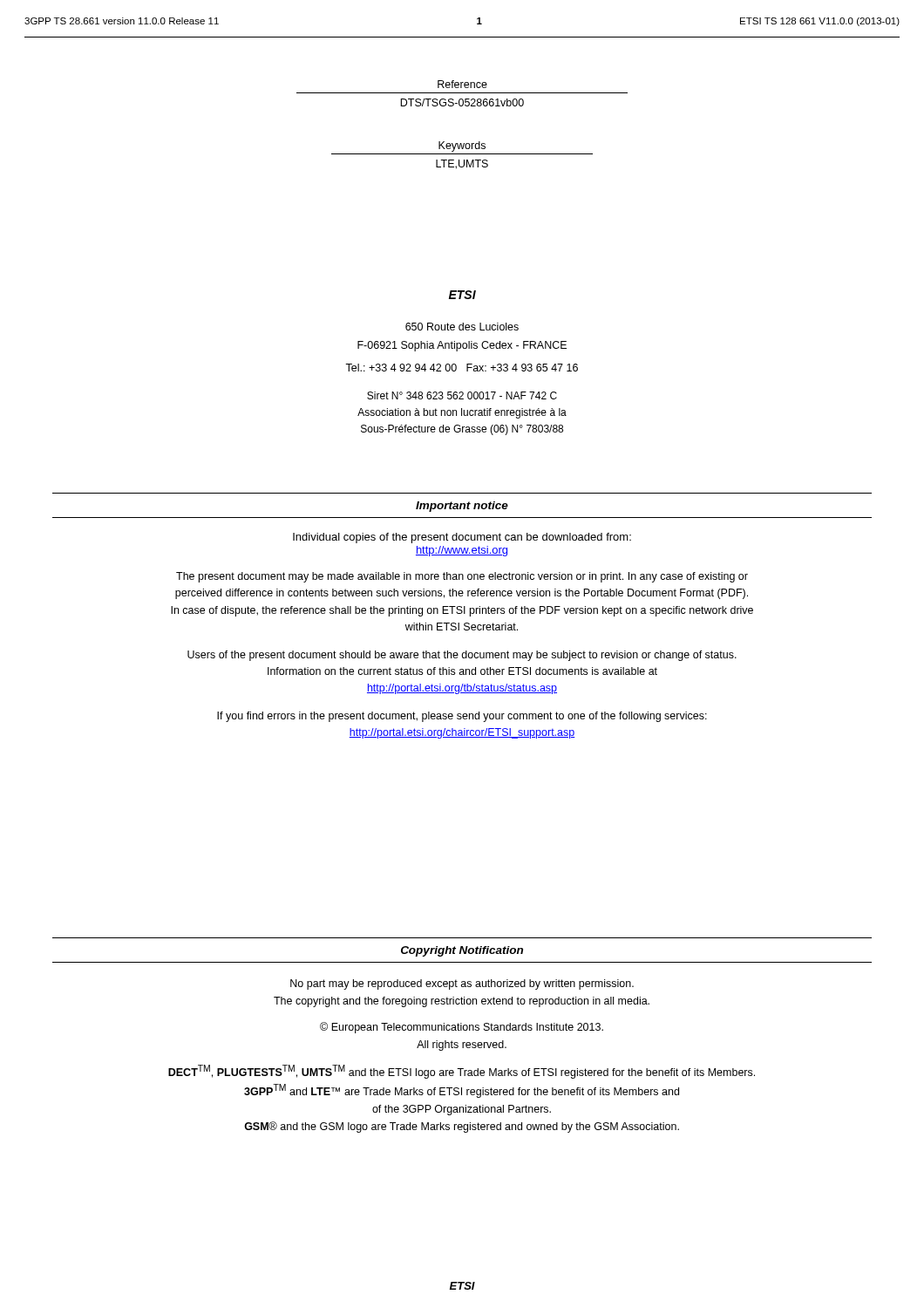The image size is (924, 1308).
Task: Click on the text block containing "The present document may be made available"
Action: [462, 602]
